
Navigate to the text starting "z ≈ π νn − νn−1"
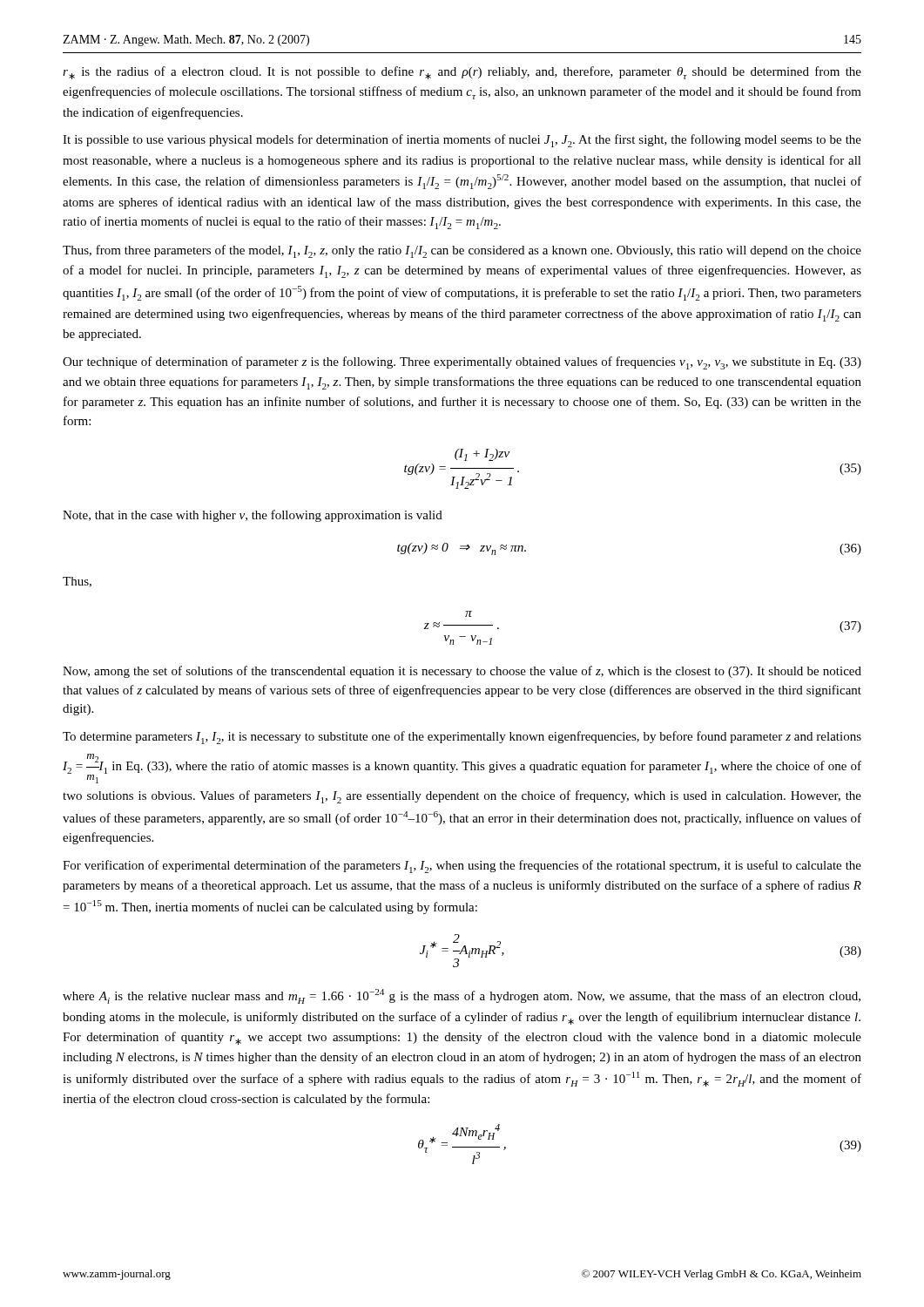pos(469,614)
